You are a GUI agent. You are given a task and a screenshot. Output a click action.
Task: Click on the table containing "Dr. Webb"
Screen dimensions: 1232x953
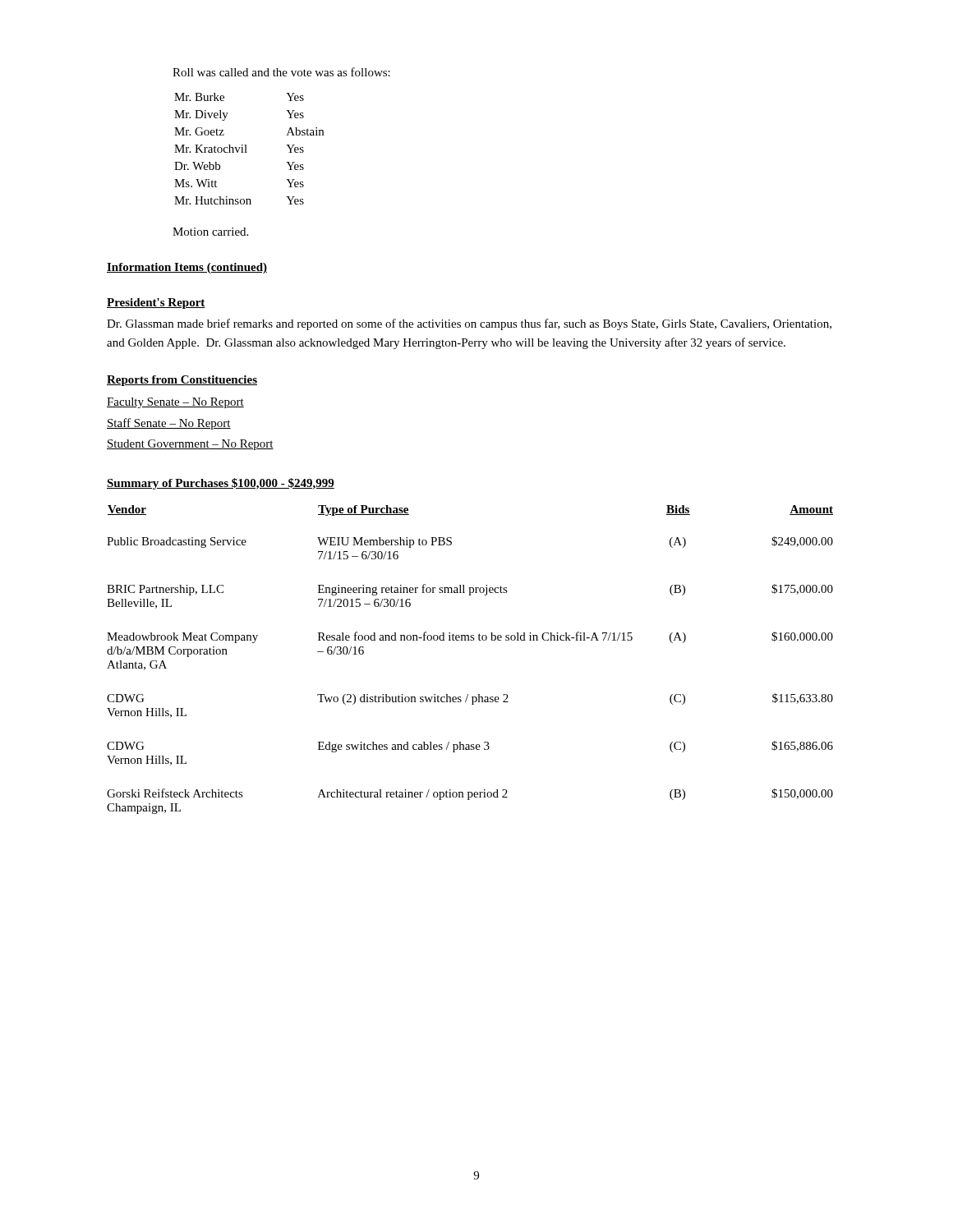tap(476, 149)
